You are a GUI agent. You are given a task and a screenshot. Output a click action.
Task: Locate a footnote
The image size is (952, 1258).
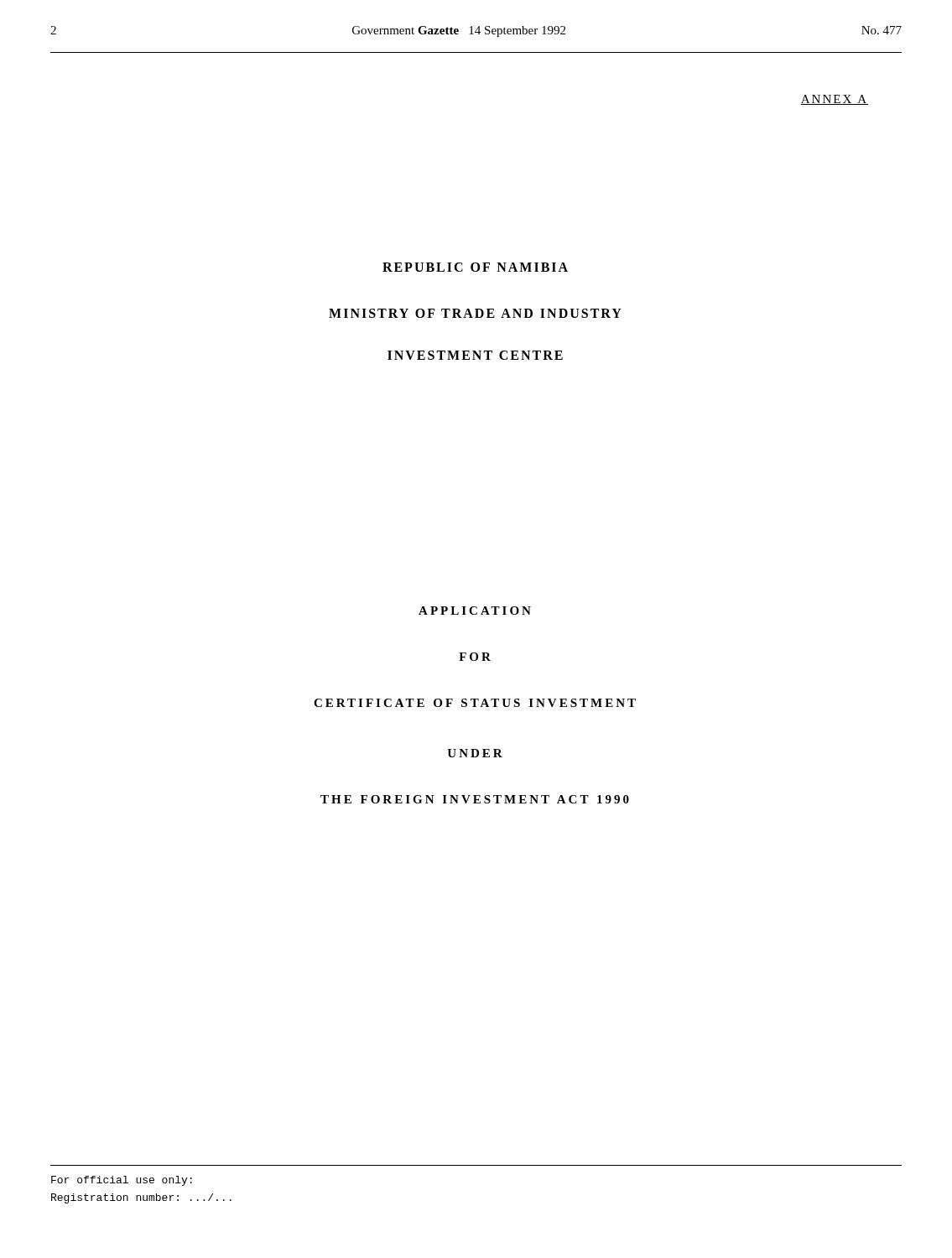(x=142, y=1190)
